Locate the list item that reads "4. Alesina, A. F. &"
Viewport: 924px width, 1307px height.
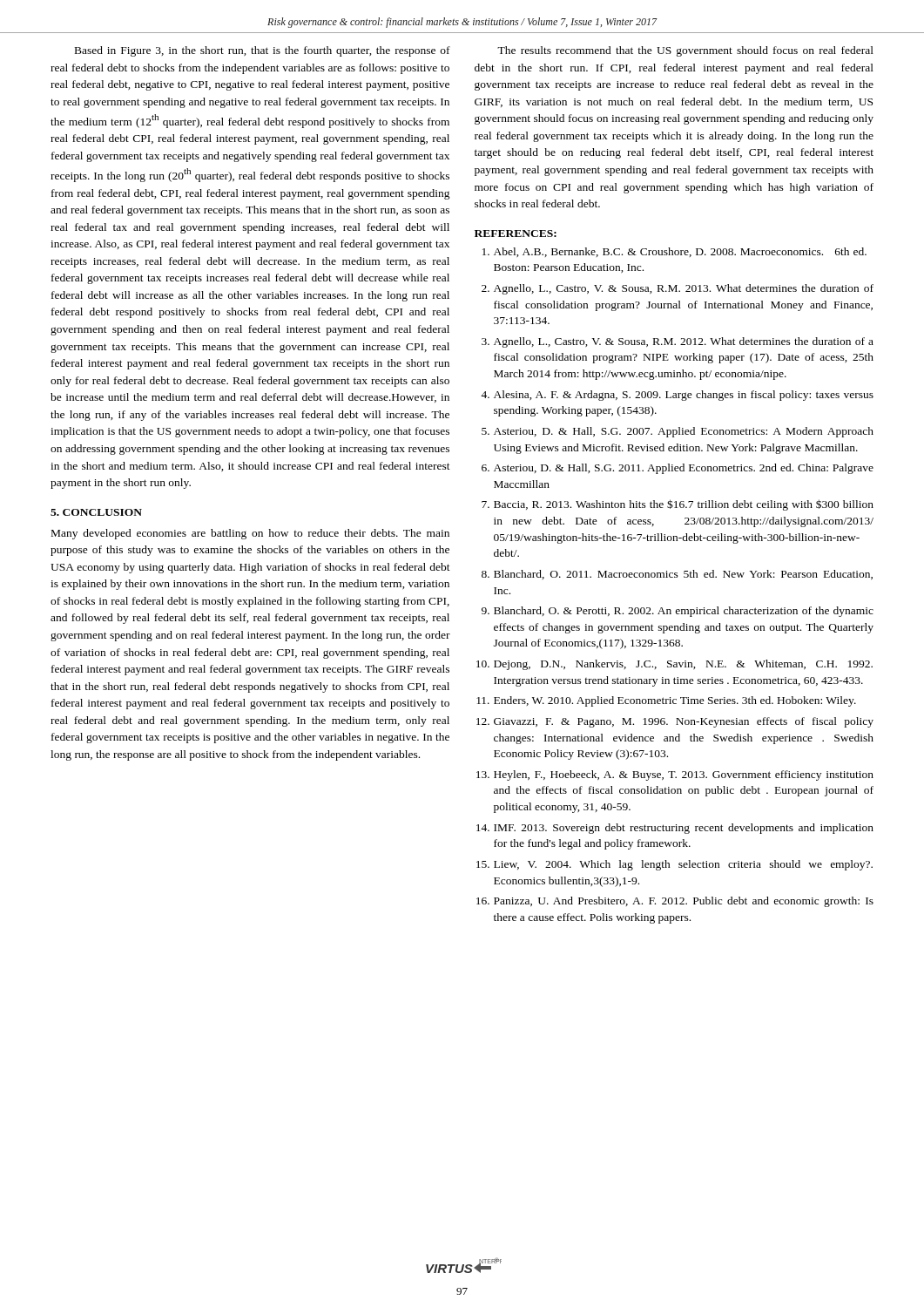pyautogui.click(x=674, y=403)
